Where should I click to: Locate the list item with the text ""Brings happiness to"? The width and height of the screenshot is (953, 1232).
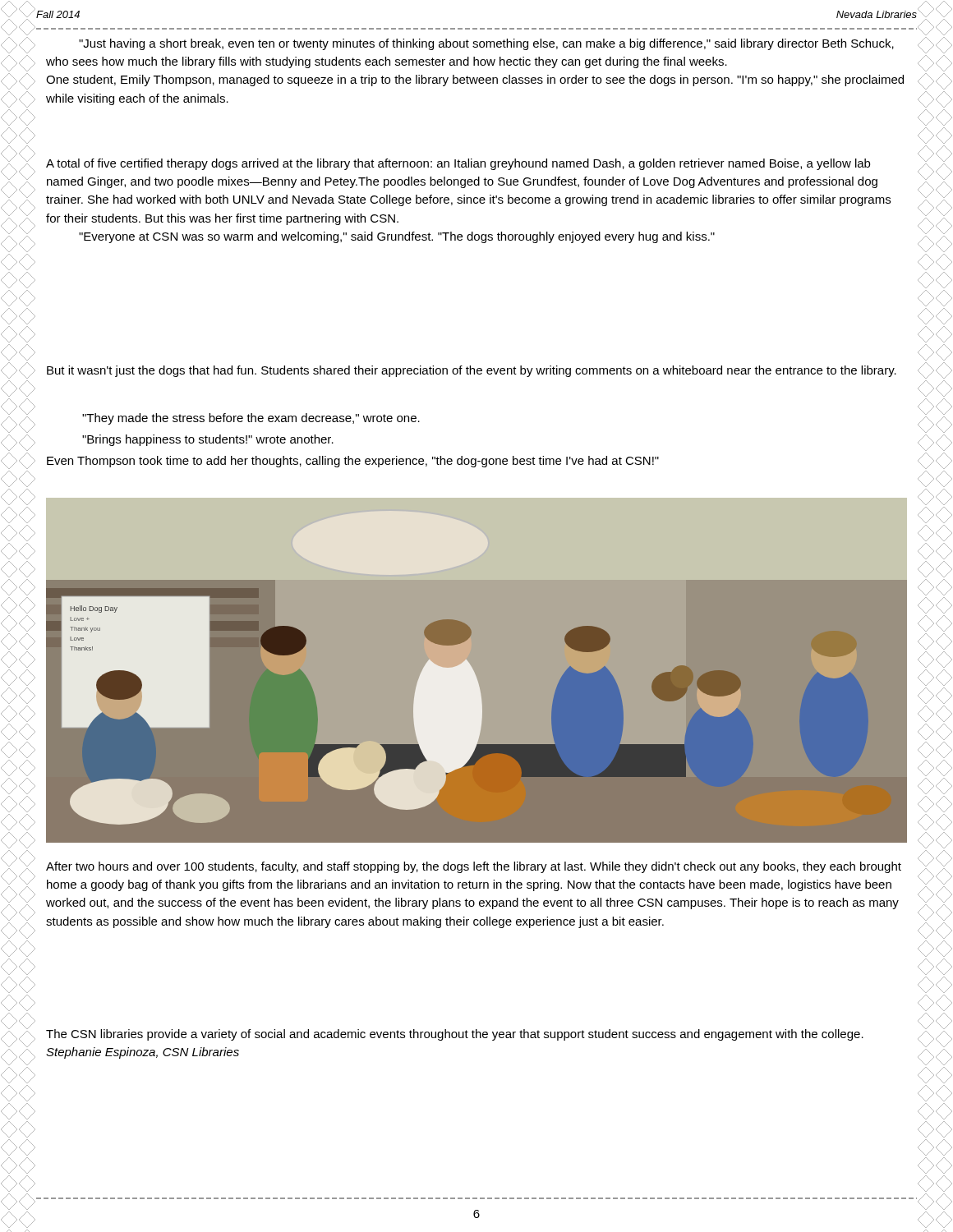[208, 439]
